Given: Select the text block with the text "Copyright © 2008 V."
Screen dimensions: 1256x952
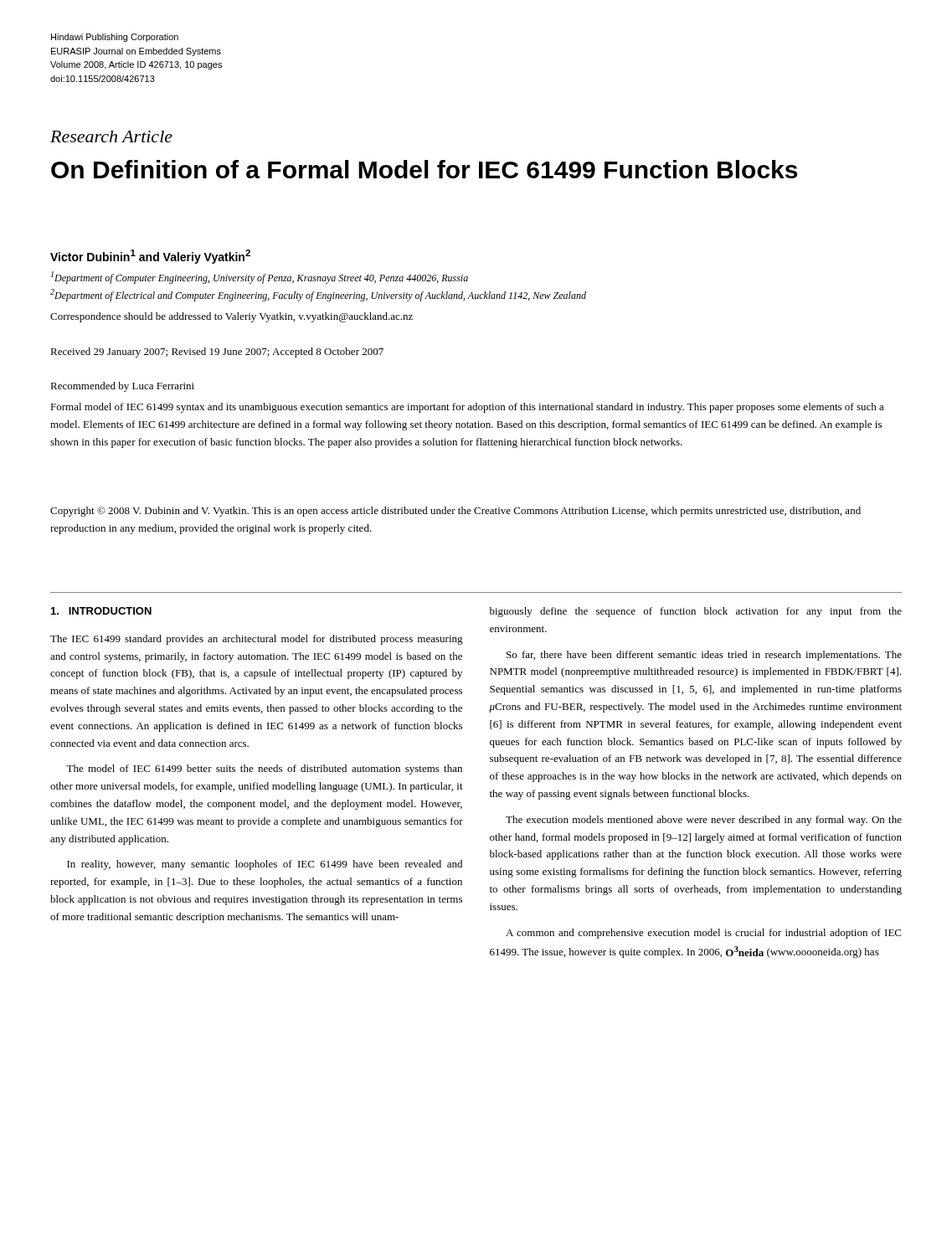Looking at the screenshot, I should 456,519.
